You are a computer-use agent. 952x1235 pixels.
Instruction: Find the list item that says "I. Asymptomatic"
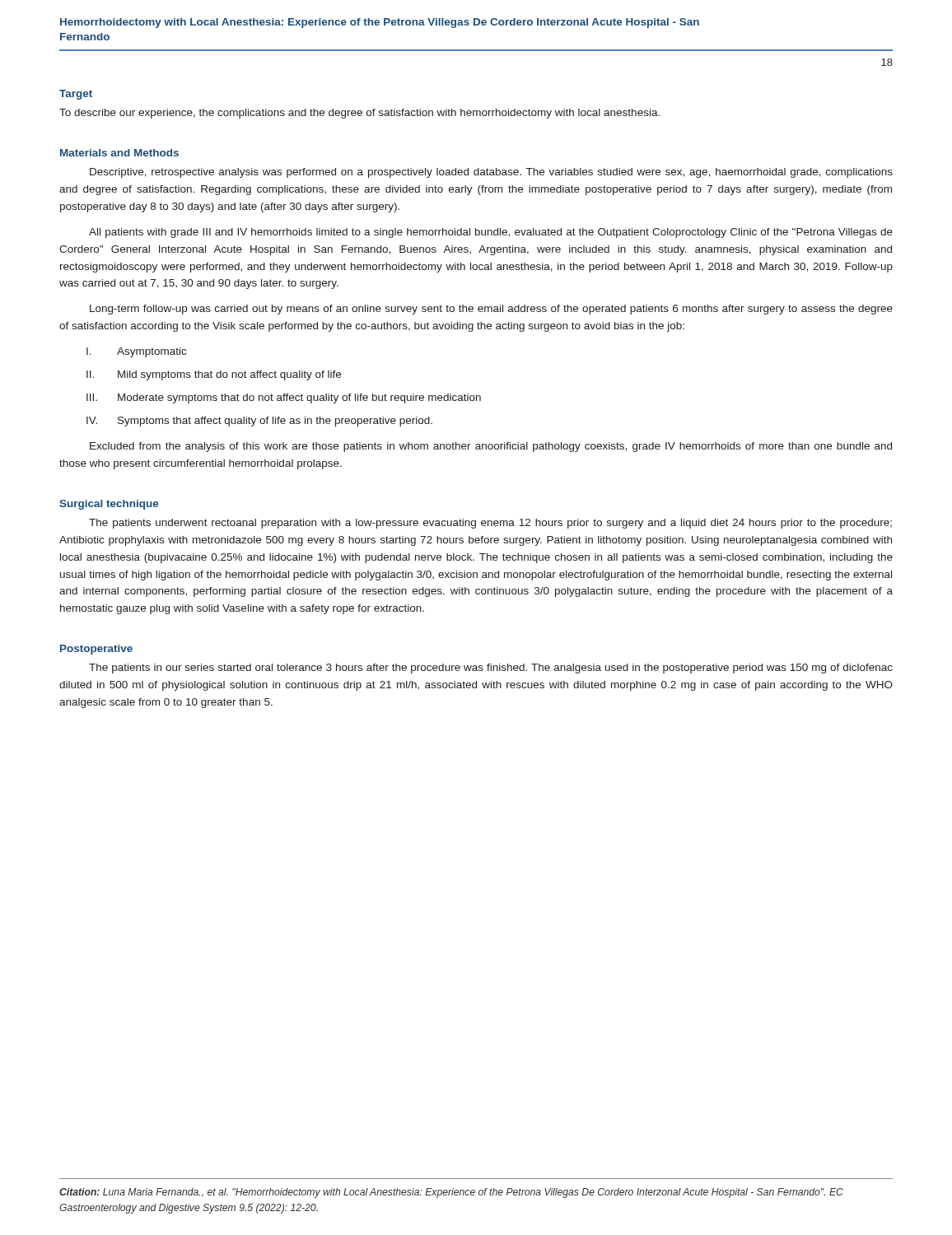(x=136, y=352)
